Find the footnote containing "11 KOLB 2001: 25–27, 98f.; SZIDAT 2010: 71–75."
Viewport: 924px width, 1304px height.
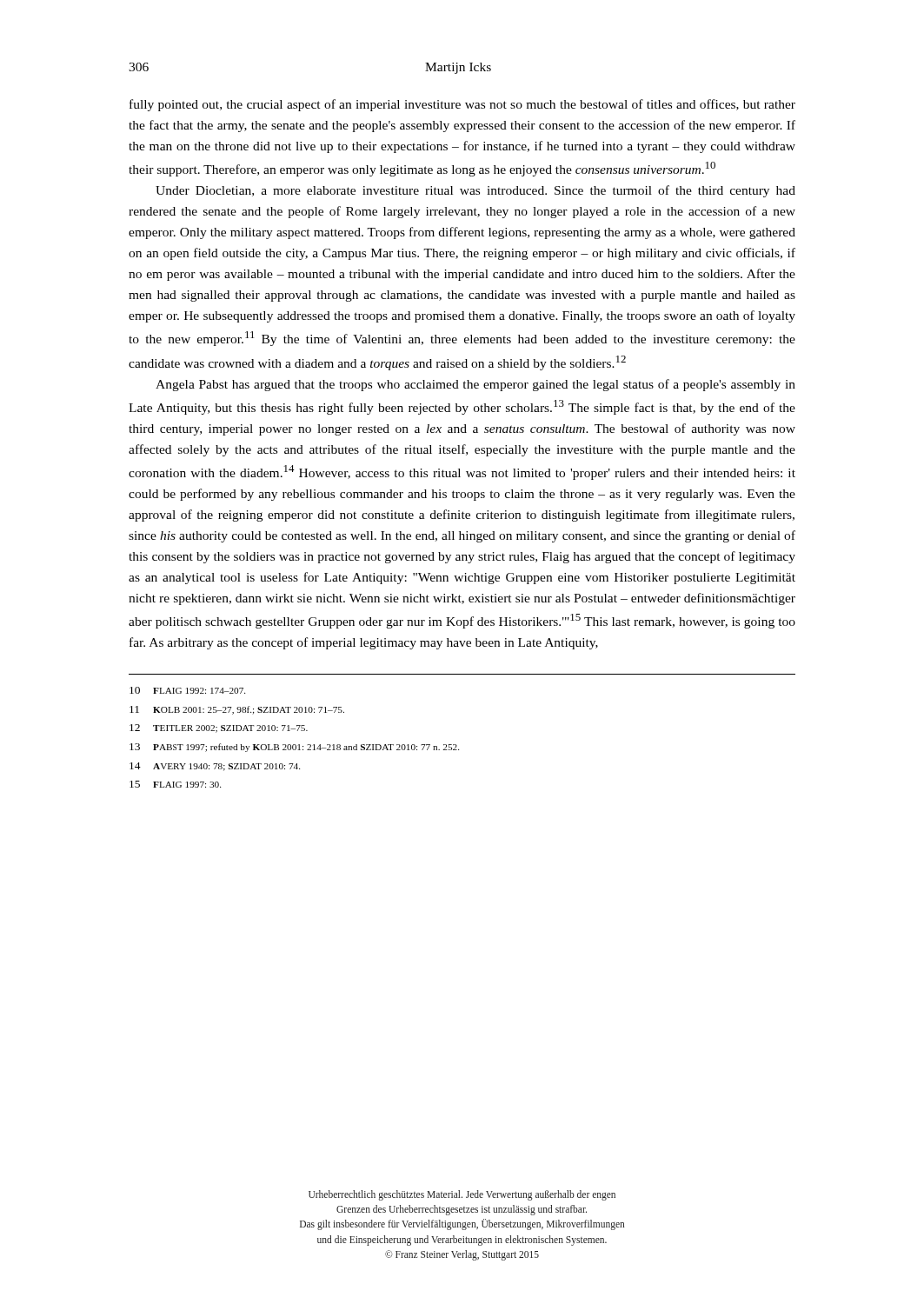pyautogui.click(x=237, y=710)
